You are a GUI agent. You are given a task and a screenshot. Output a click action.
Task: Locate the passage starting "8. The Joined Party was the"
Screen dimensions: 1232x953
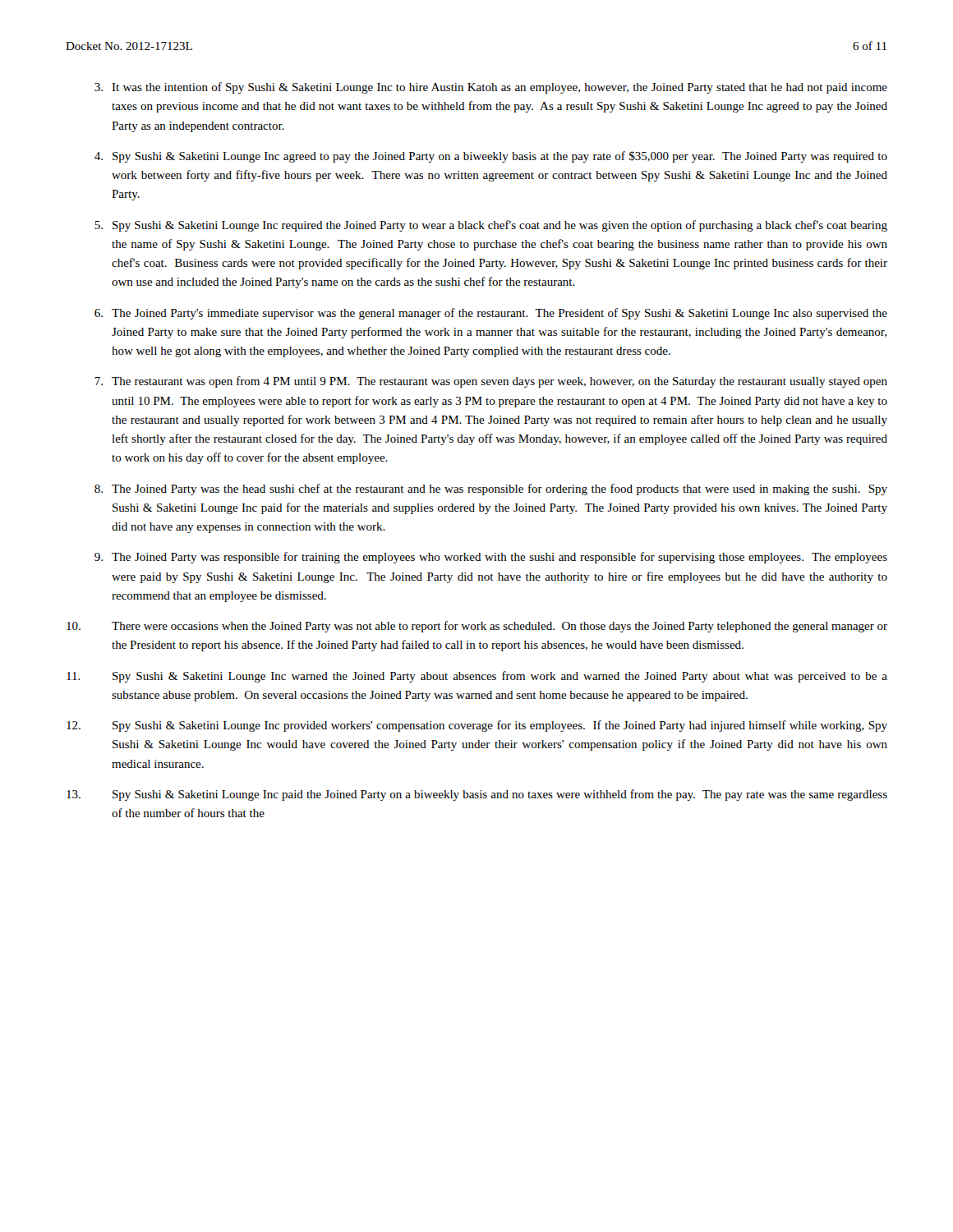coord(476,508)
